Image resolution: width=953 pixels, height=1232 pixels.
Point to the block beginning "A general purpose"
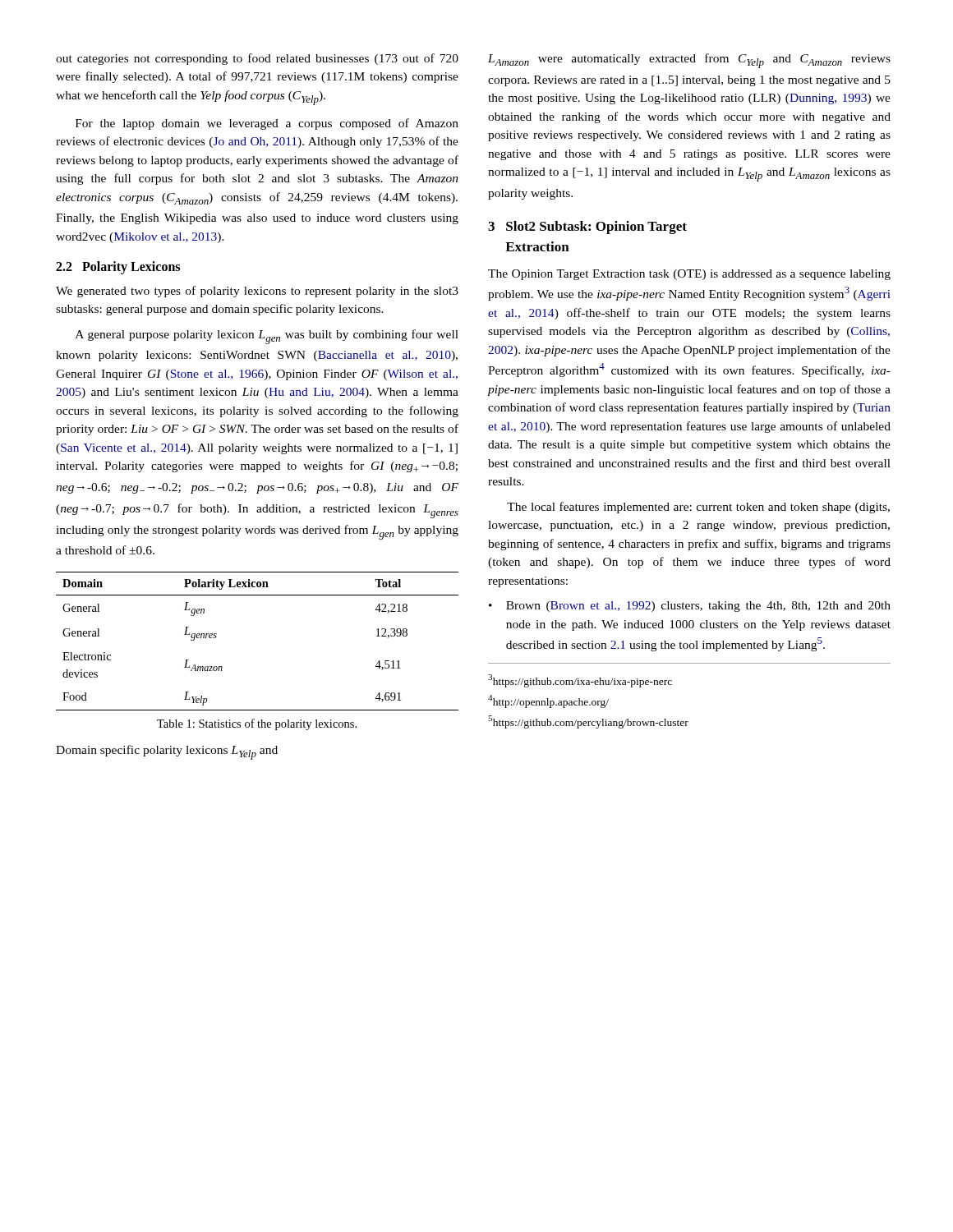[x=257, y=442]
